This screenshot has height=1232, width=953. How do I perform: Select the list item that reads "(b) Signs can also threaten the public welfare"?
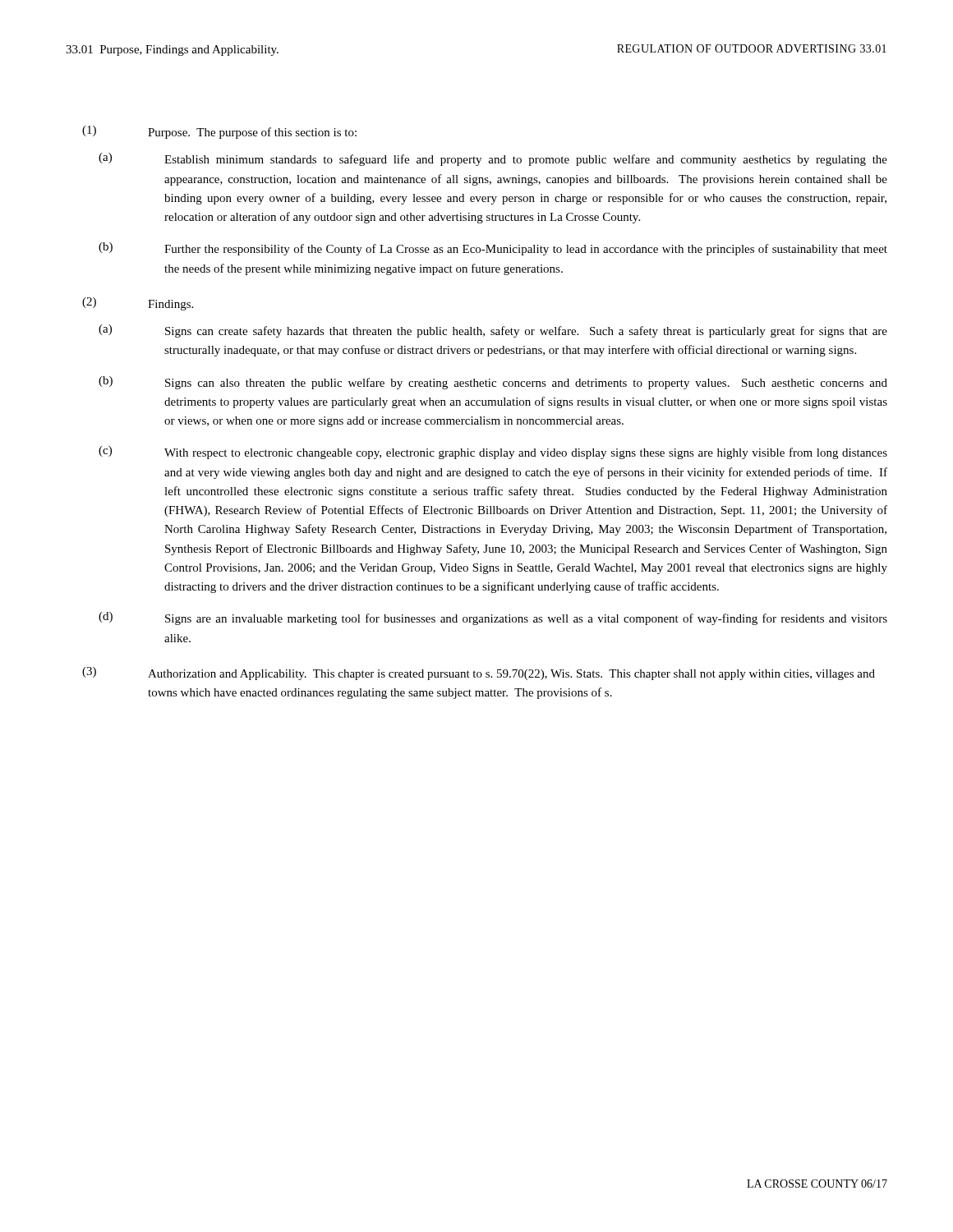click(476, 402)
